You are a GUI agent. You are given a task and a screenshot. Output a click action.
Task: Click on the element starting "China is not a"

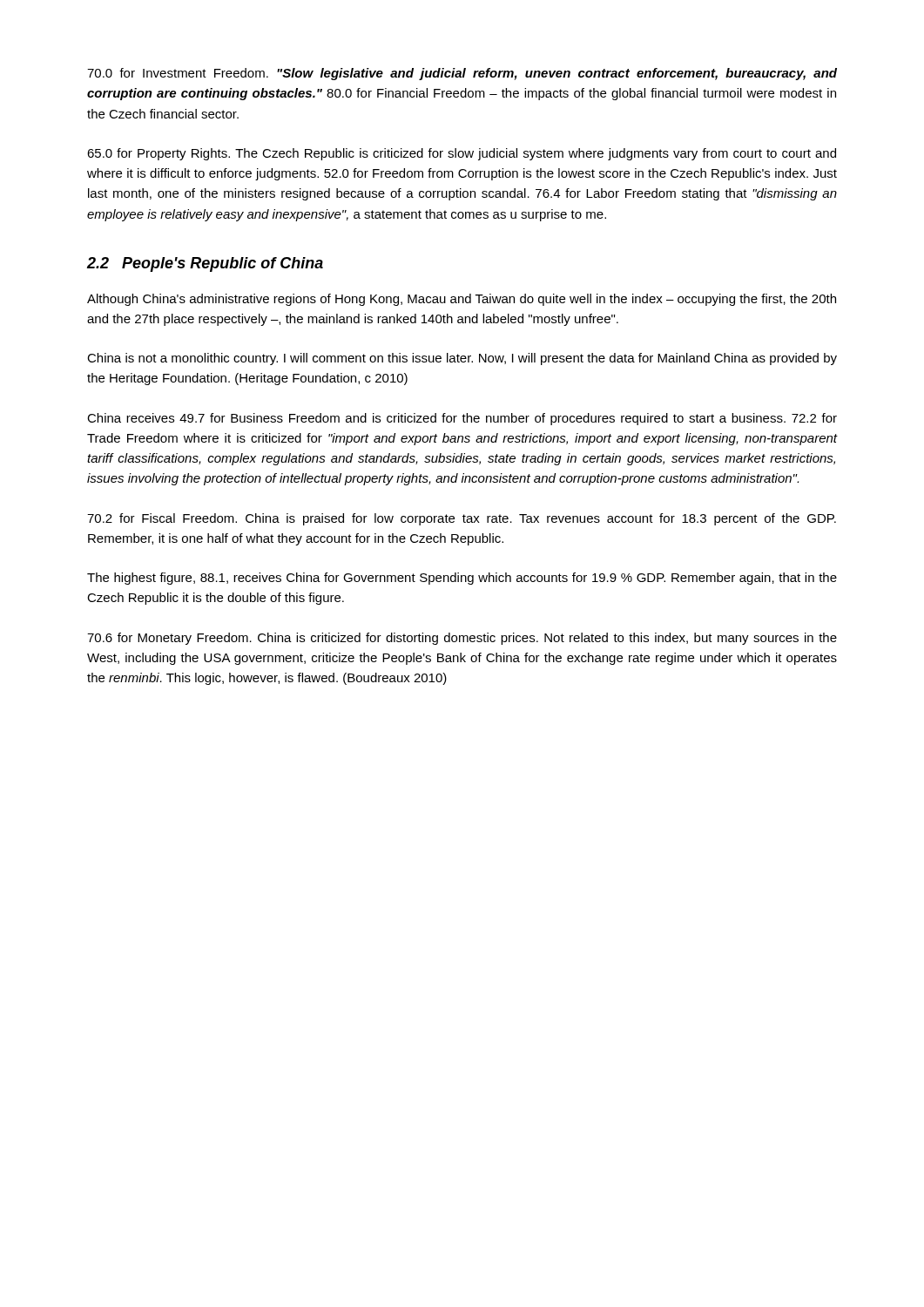(462, 368)
